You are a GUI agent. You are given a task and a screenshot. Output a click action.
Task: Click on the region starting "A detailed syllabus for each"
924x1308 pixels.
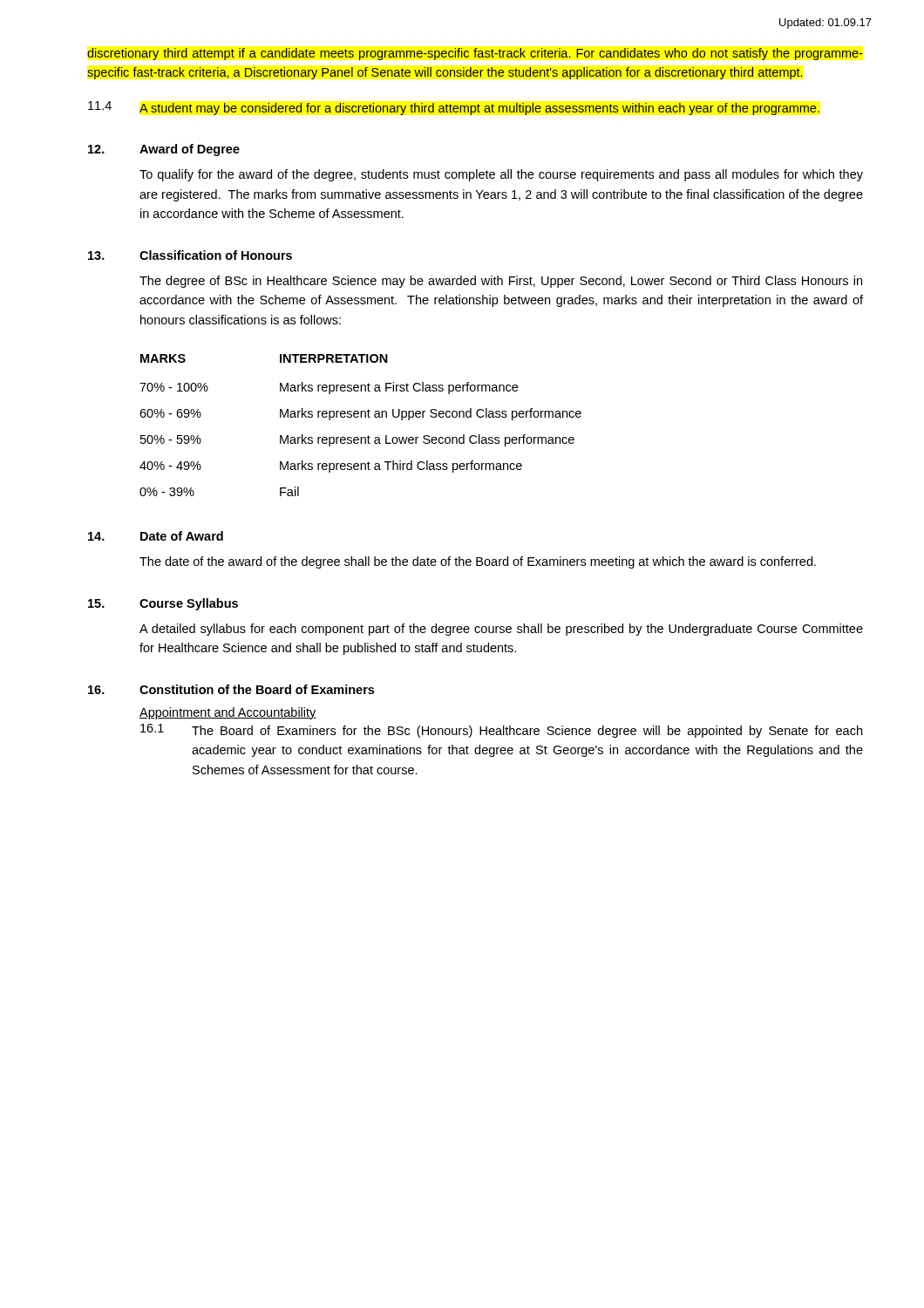501,638
